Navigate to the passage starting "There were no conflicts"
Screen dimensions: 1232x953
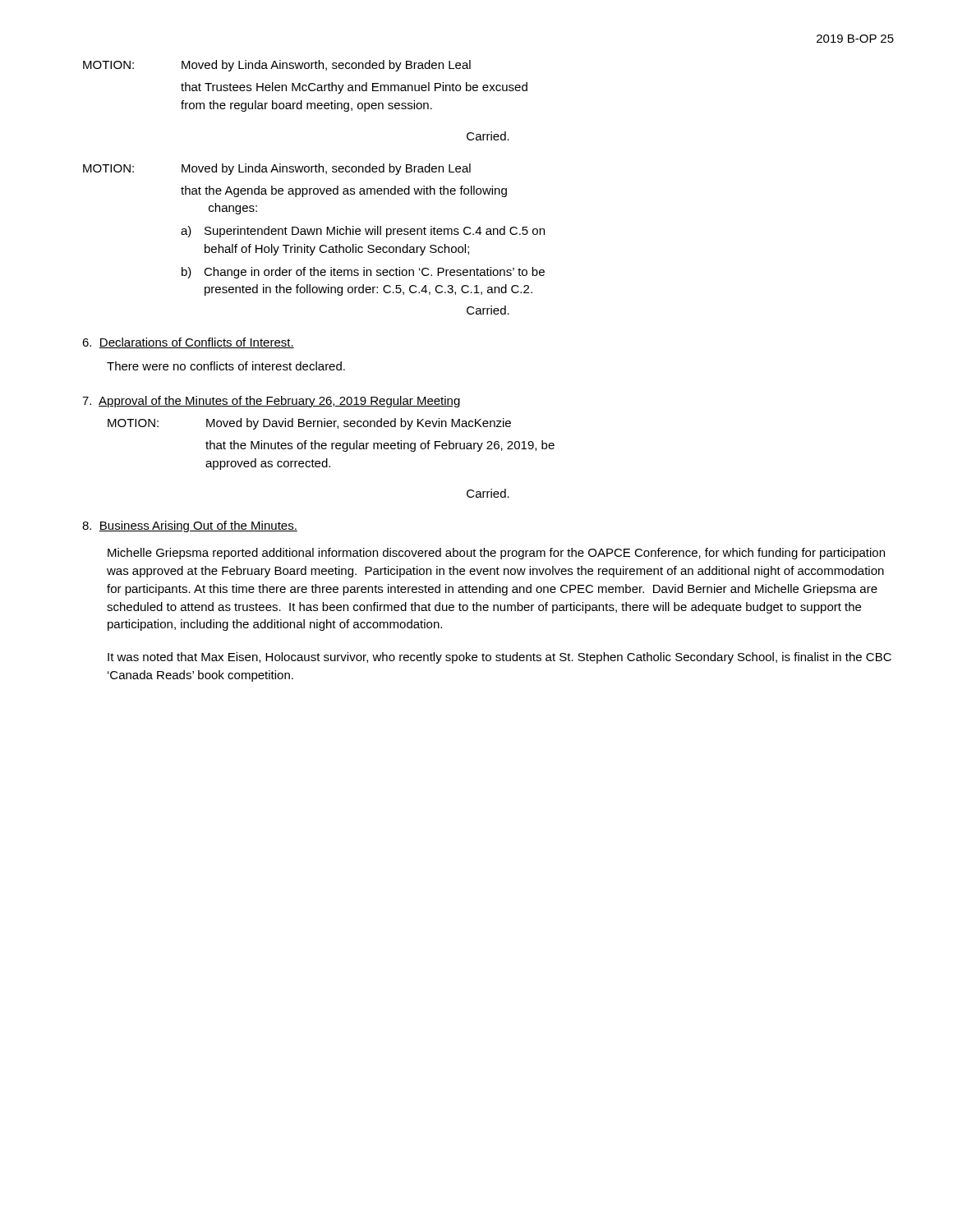point(226,366)
